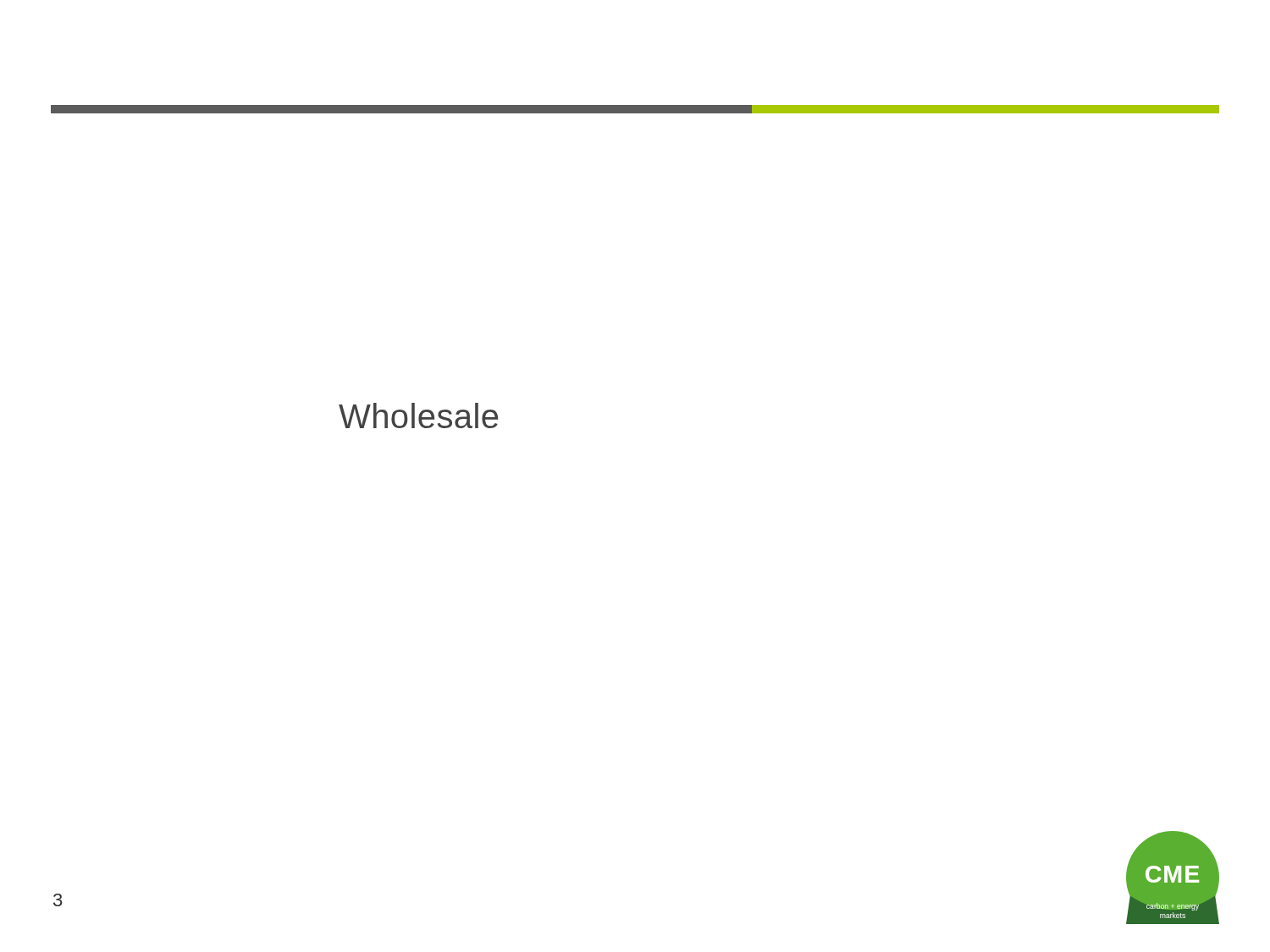Image resolution: width=1270 pixels, height=952 pixels.
Task: Locate the logo
Action: 1175,880
